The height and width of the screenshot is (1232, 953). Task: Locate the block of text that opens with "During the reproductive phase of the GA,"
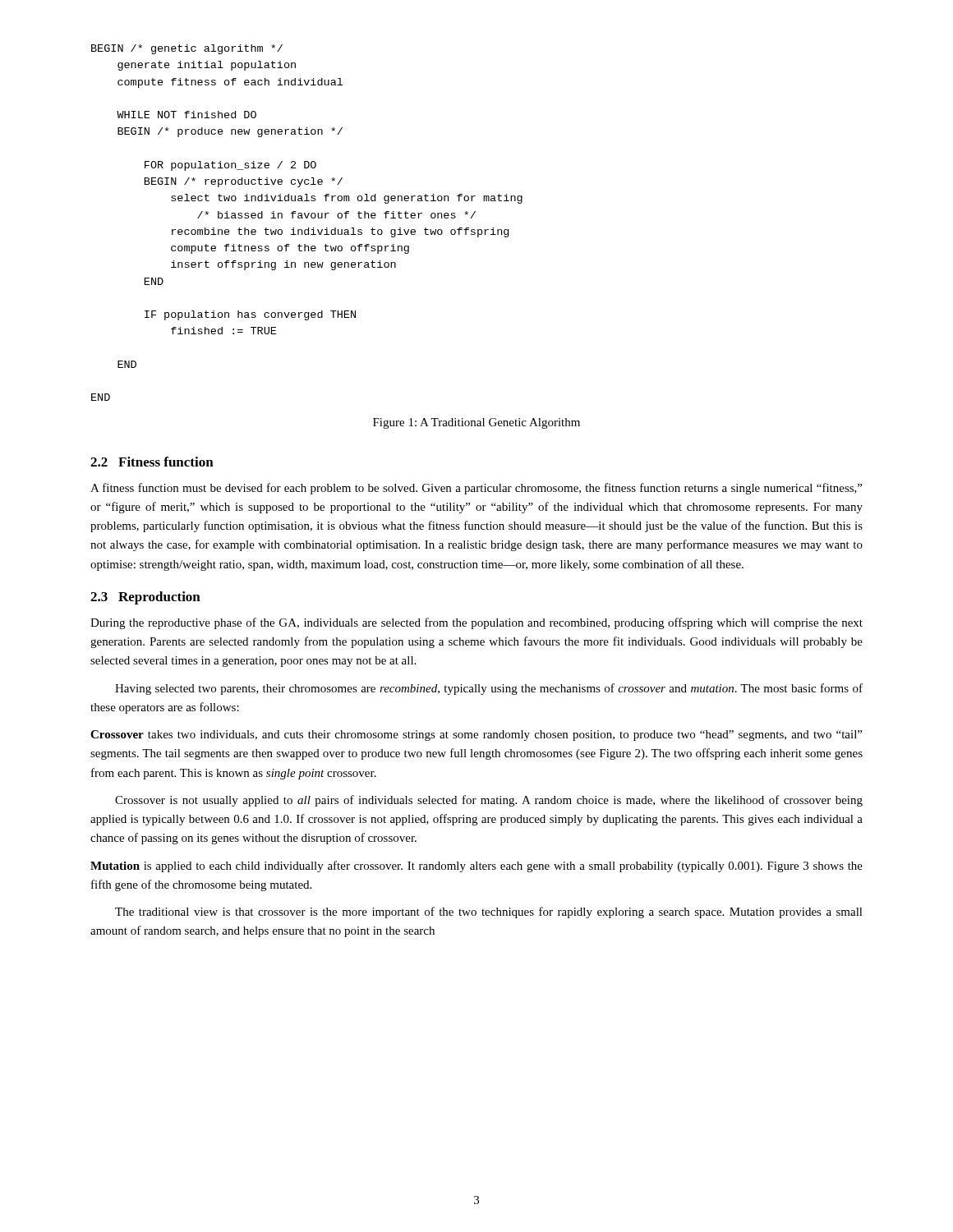pos(476,623)
